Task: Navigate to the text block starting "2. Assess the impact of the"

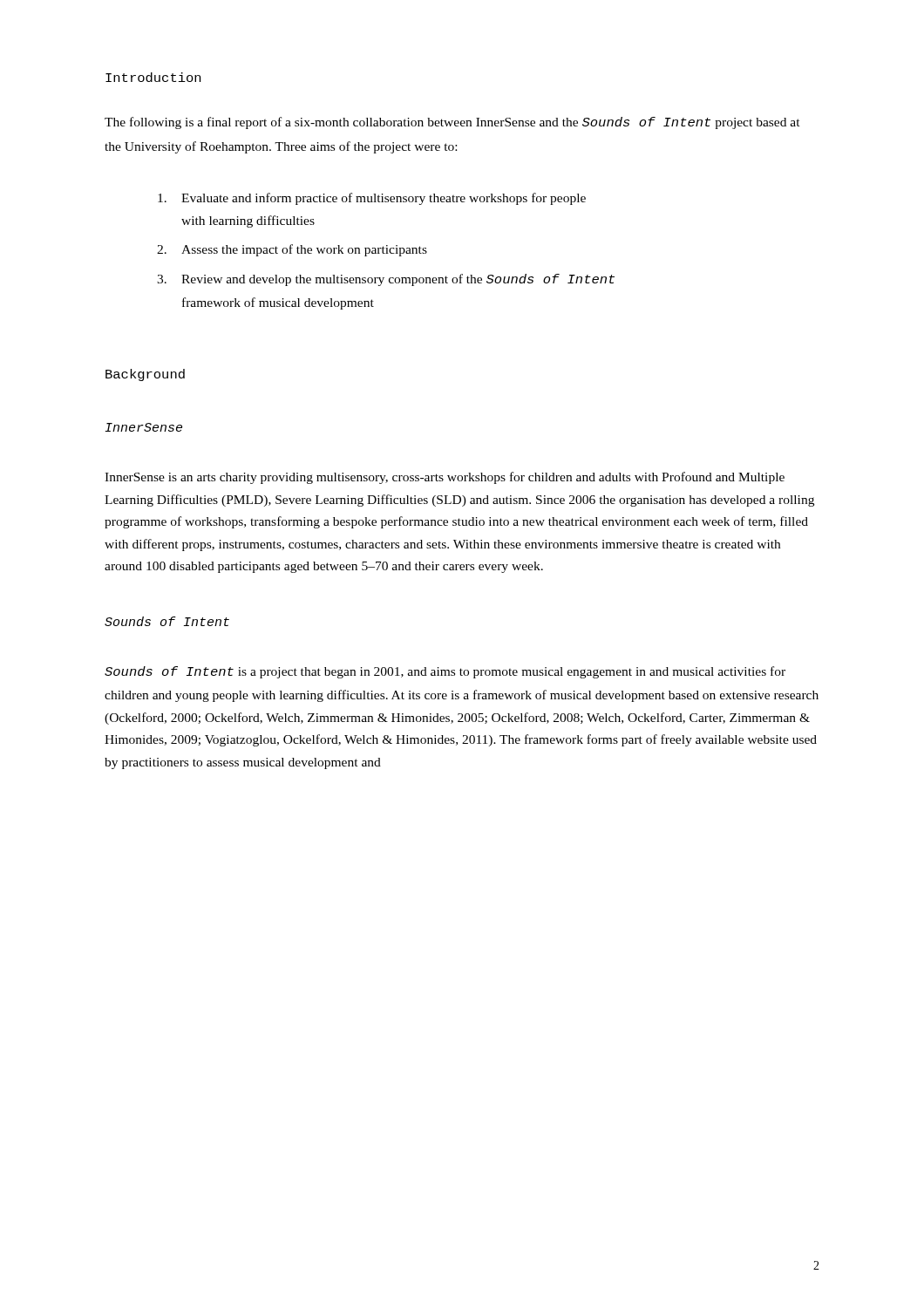Action: (x=292, y=250)
